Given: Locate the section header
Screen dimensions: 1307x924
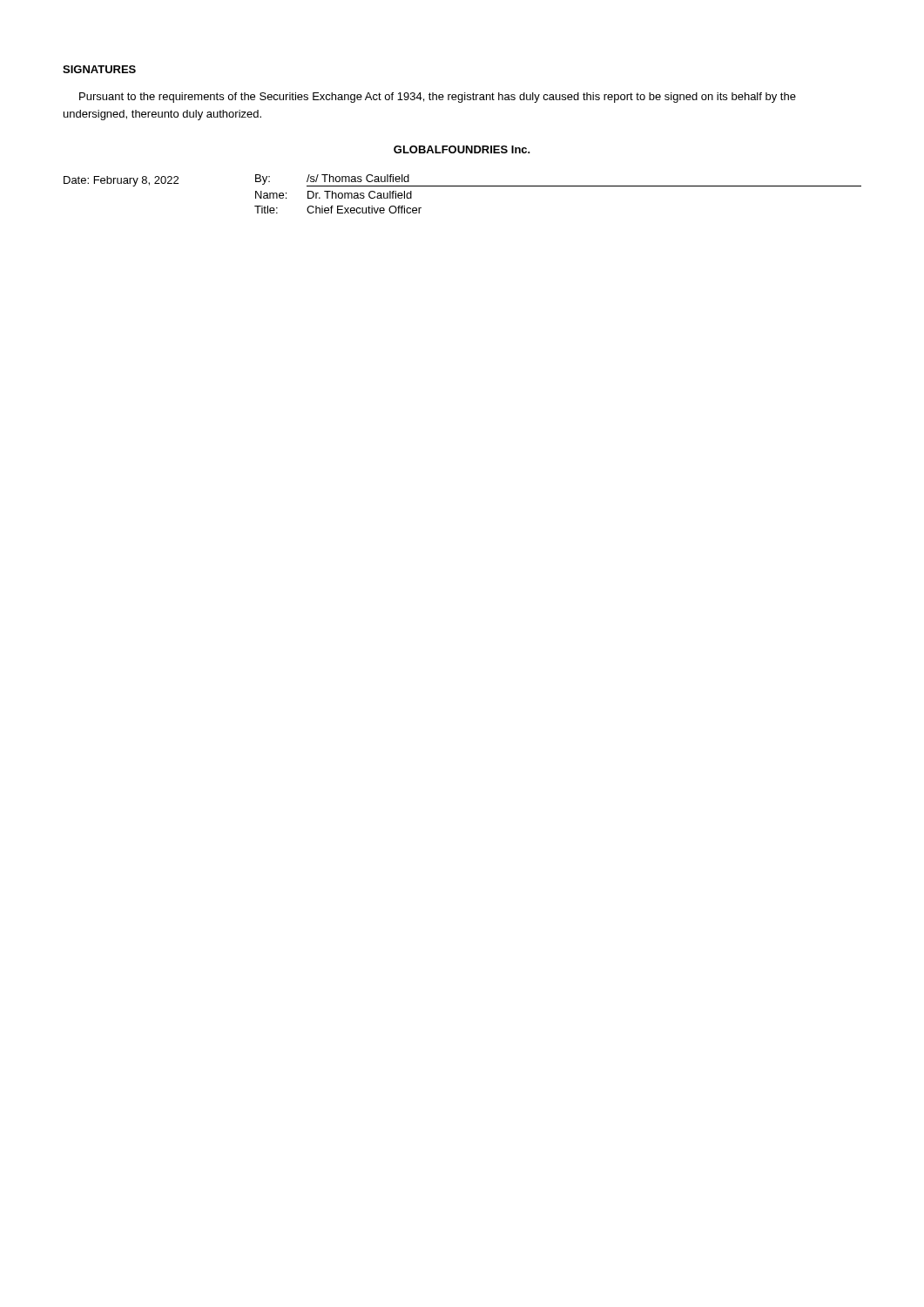Looking at the screenshot, I should [x=99, y=69].
